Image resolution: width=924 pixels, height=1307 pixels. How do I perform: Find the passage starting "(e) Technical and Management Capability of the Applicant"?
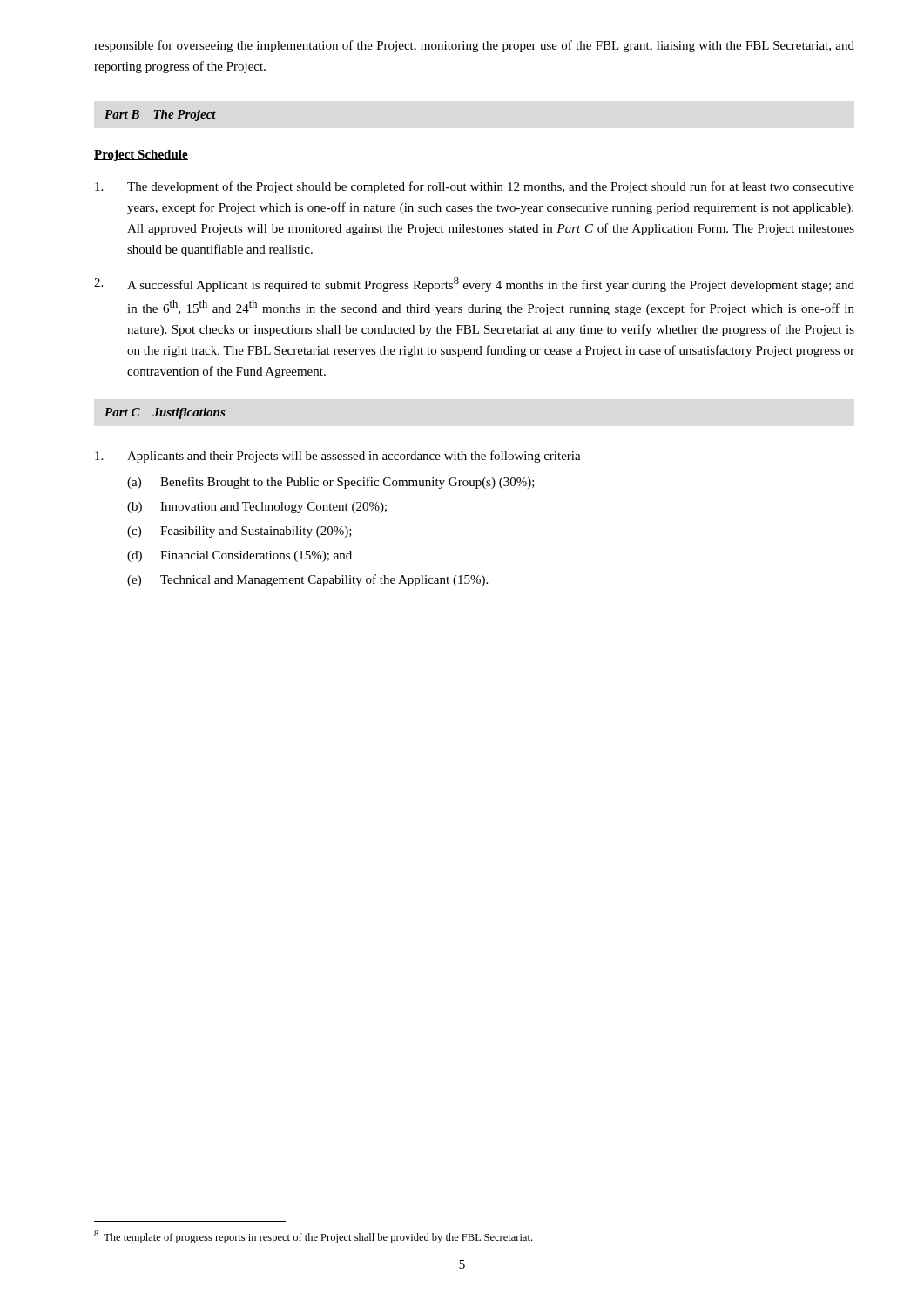(308, 579)
